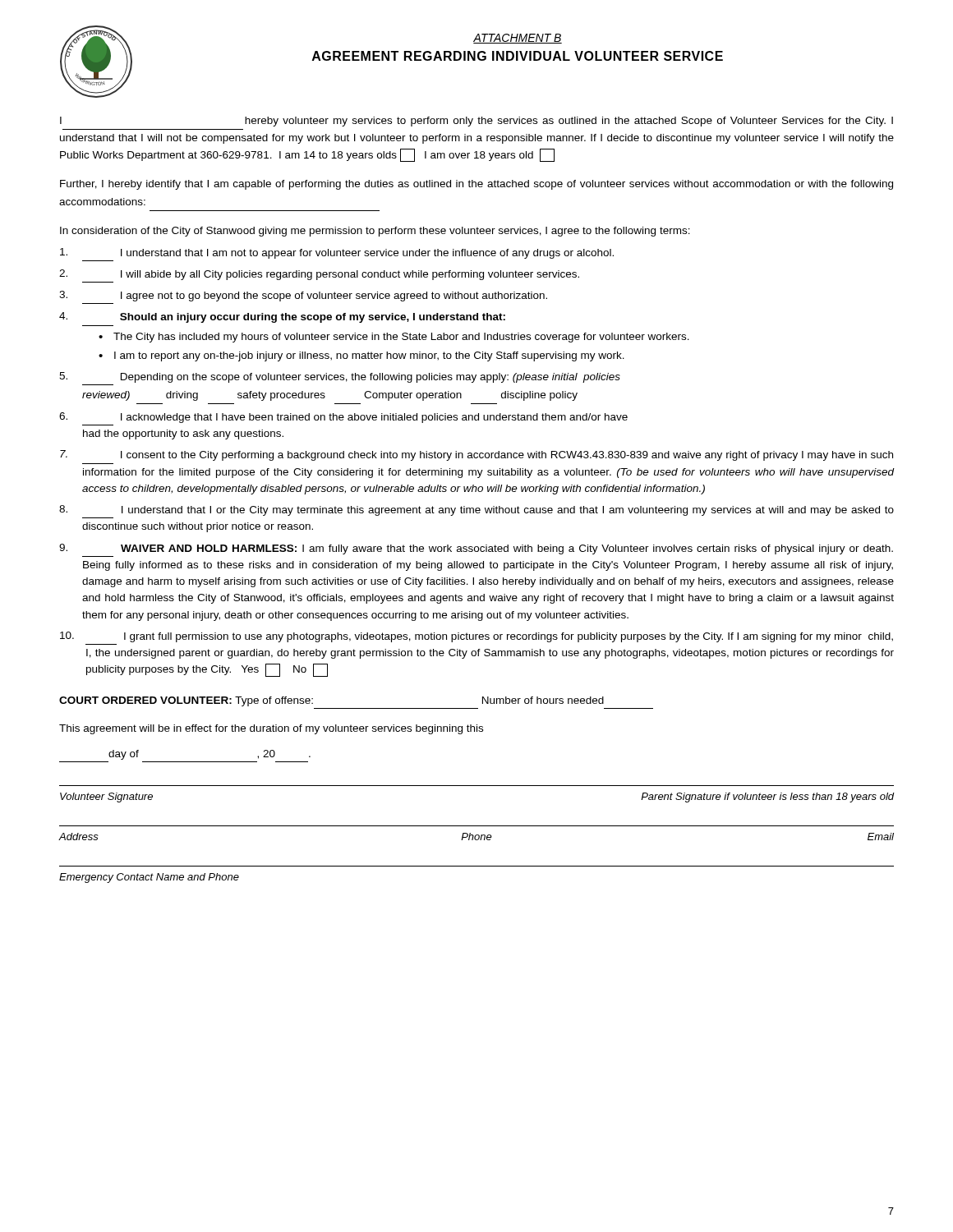Locate the logo
Image resolution: width=953 pixels, height=1232 pixels.
(100, 63)
